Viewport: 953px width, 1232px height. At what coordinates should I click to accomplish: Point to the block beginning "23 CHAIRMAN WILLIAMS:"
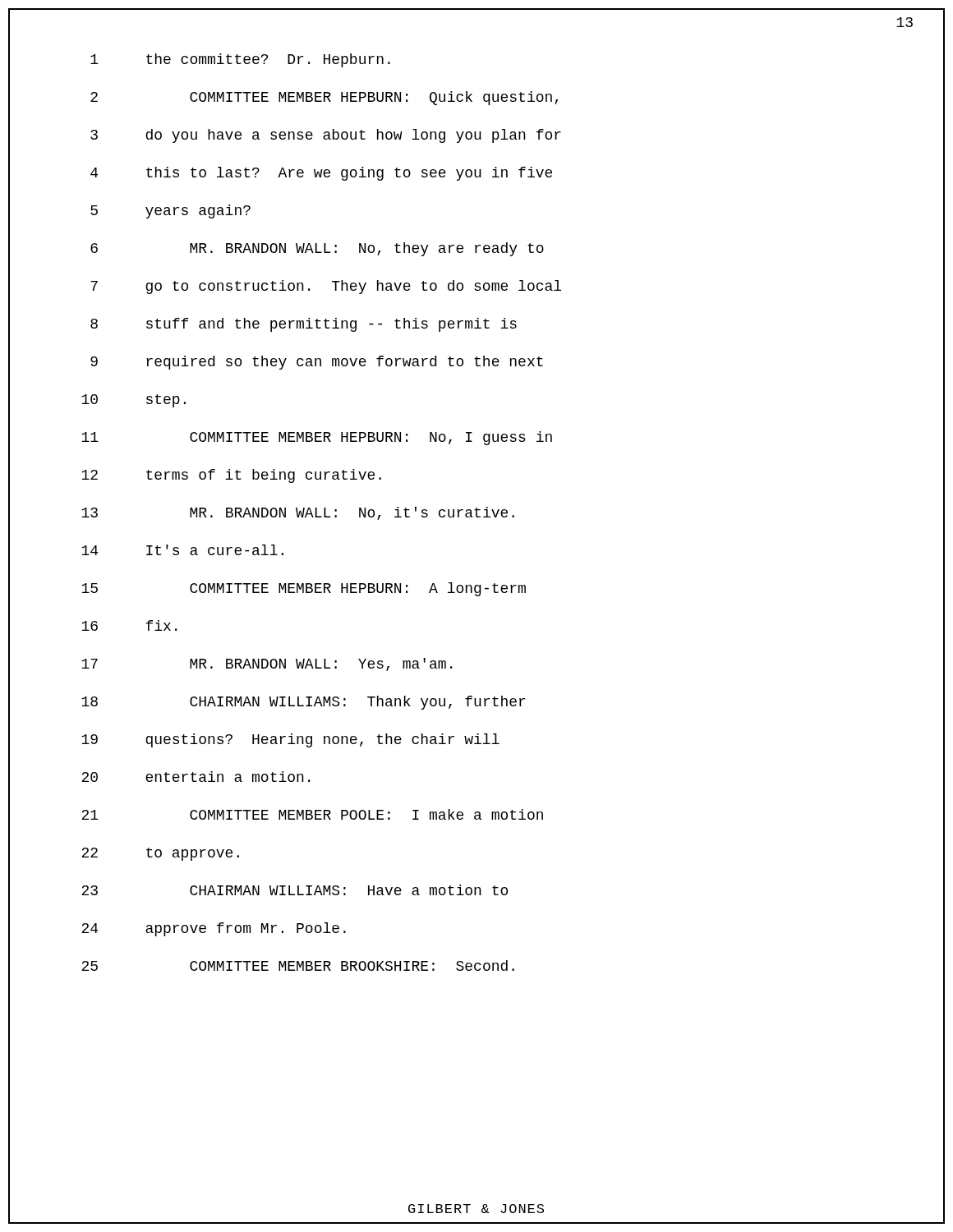pos(476,891)
